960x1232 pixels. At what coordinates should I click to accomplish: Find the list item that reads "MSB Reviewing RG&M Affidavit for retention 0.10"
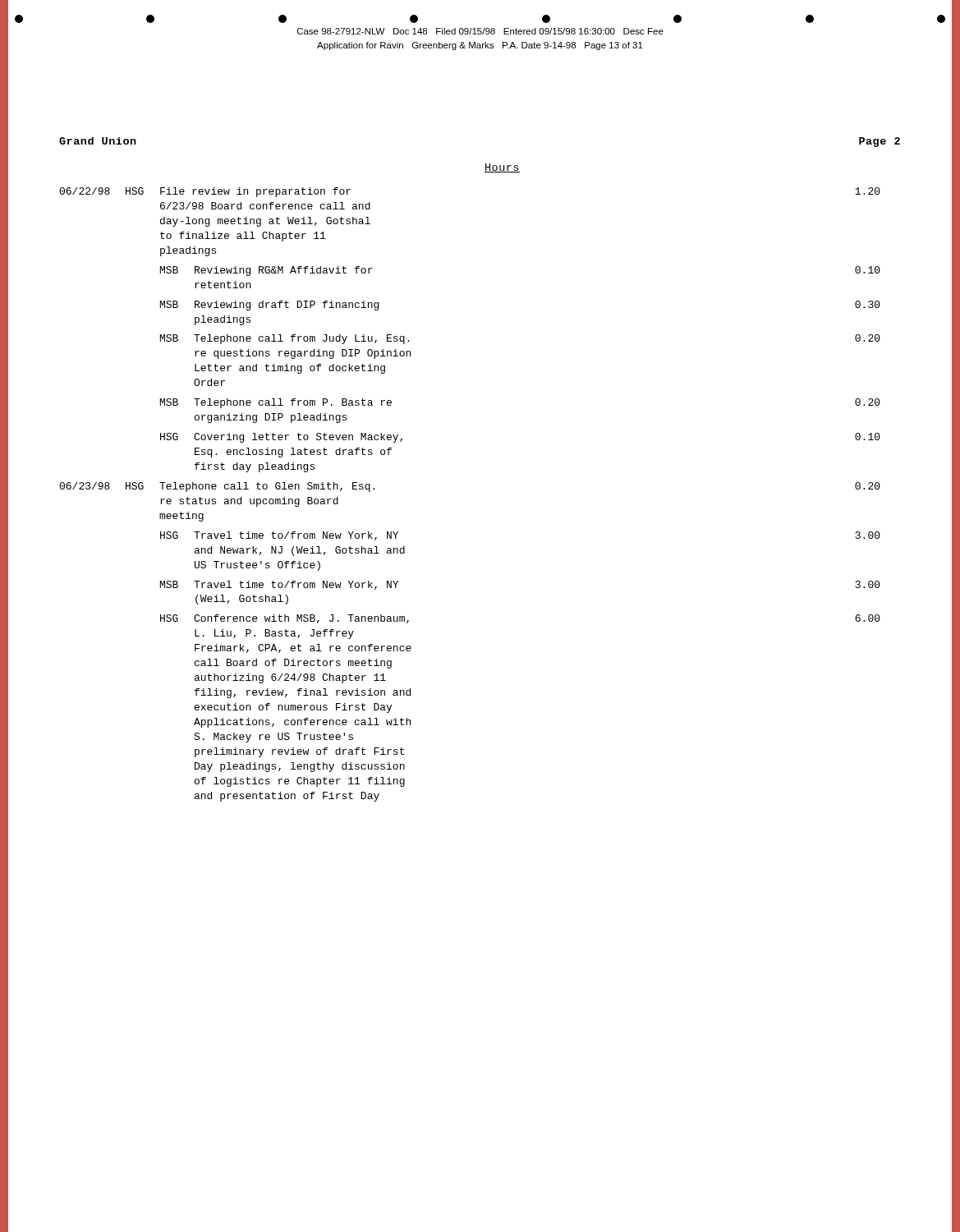(280, 271)
